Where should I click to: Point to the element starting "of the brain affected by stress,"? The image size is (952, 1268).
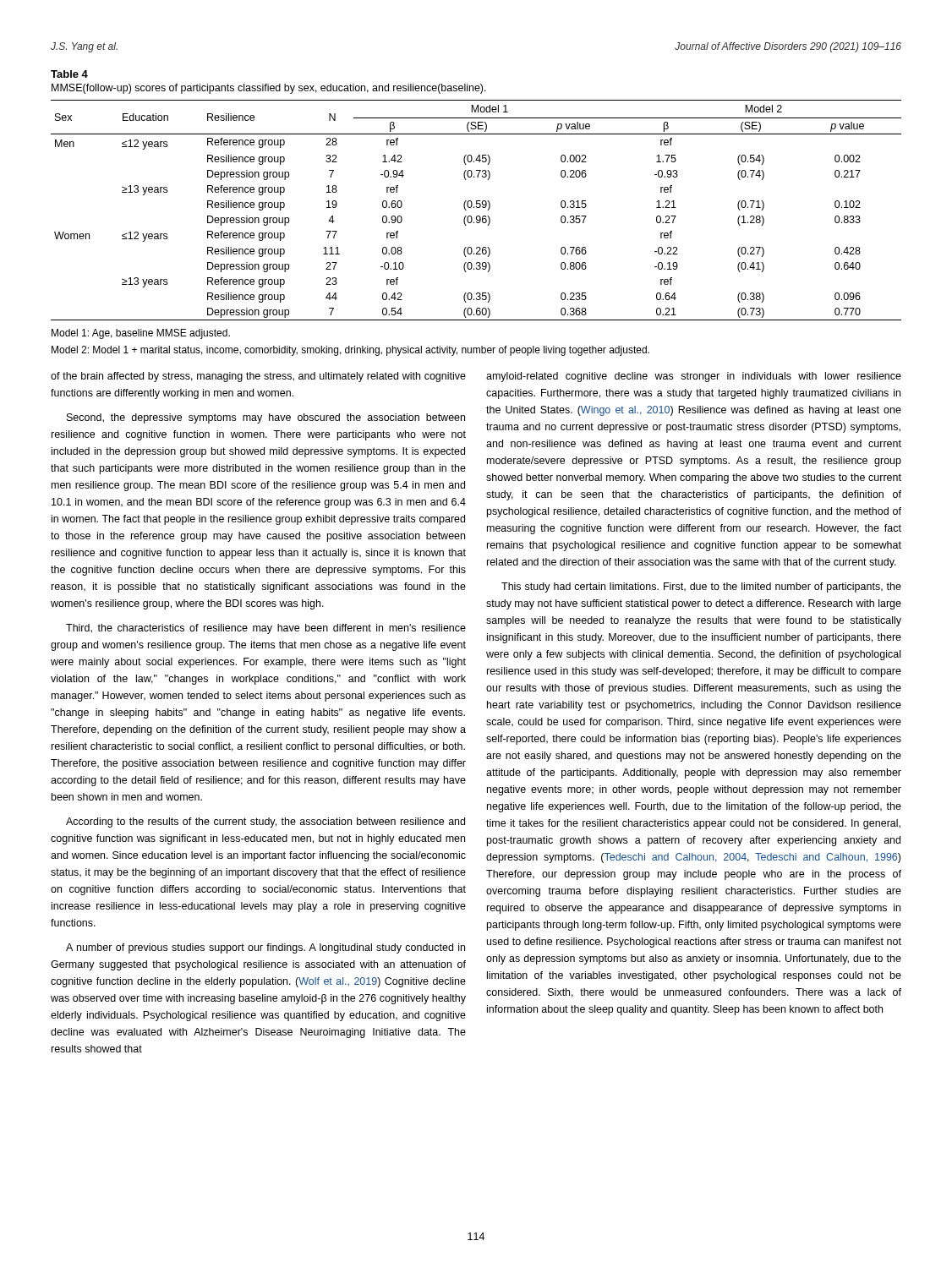click(258, 713)
